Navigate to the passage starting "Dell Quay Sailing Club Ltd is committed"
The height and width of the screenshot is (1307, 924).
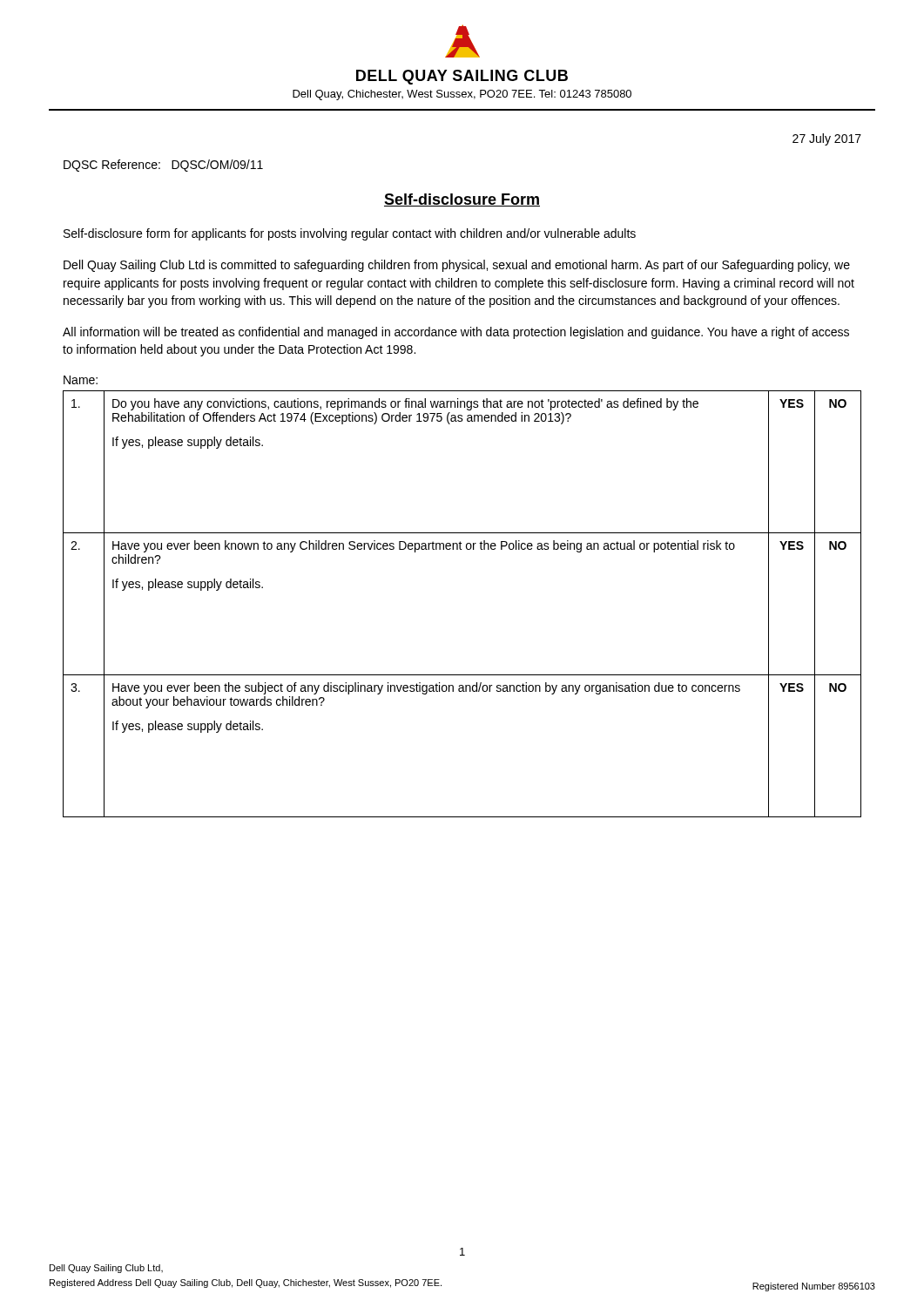point(458,283)
